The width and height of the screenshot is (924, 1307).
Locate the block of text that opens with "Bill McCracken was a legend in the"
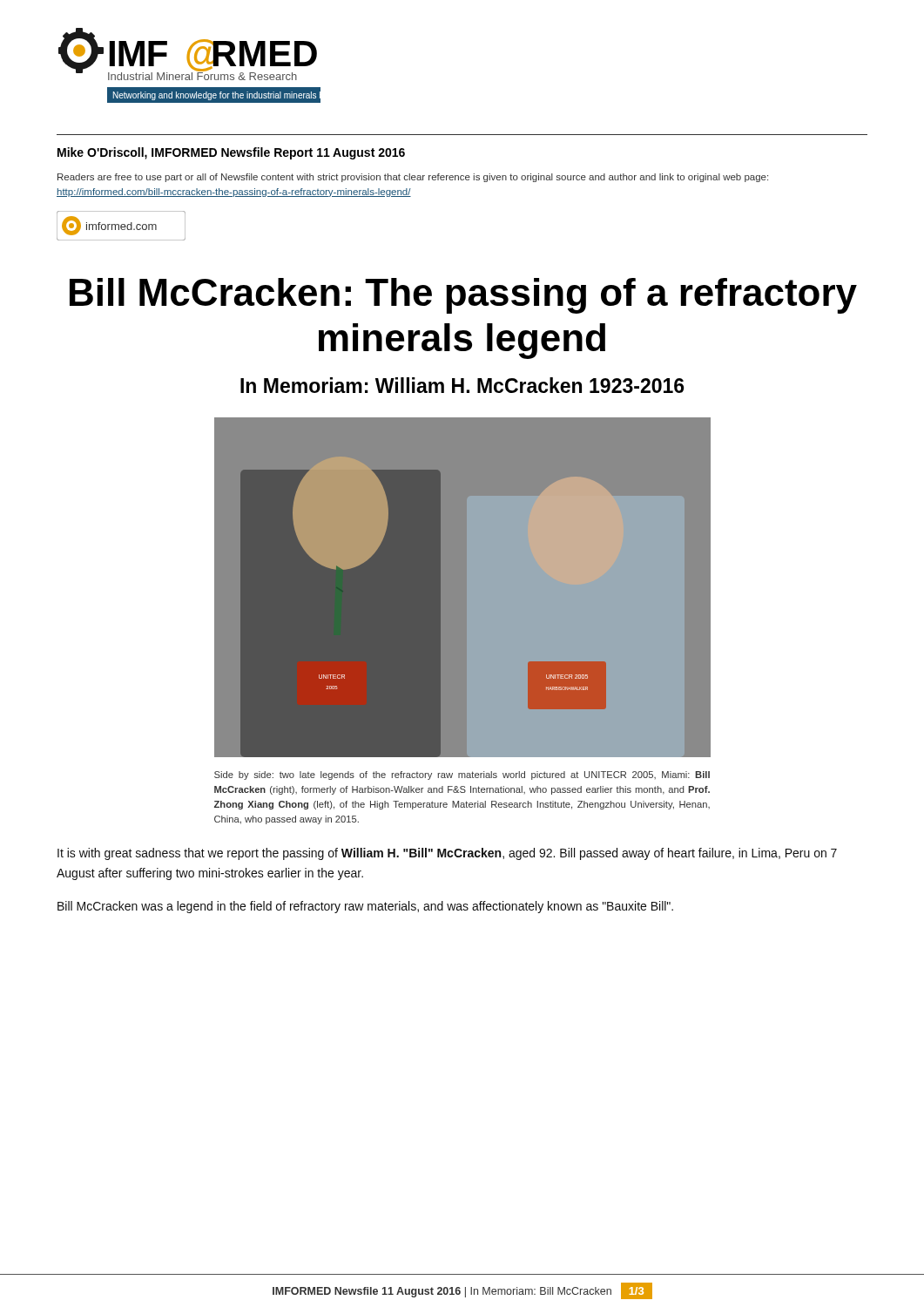365,906
